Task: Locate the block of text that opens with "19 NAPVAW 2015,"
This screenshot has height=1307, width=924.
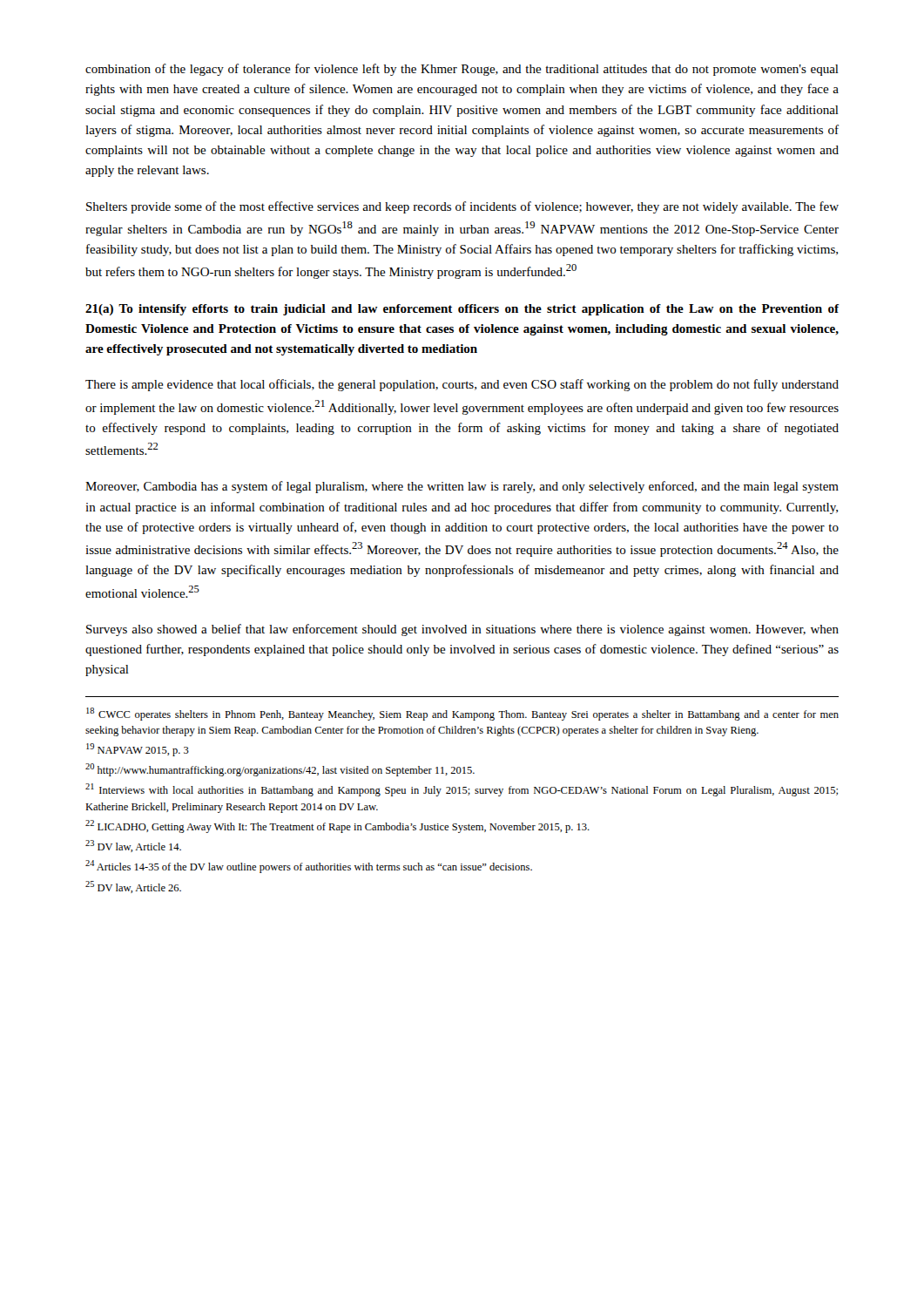Action: coord(137,749)
